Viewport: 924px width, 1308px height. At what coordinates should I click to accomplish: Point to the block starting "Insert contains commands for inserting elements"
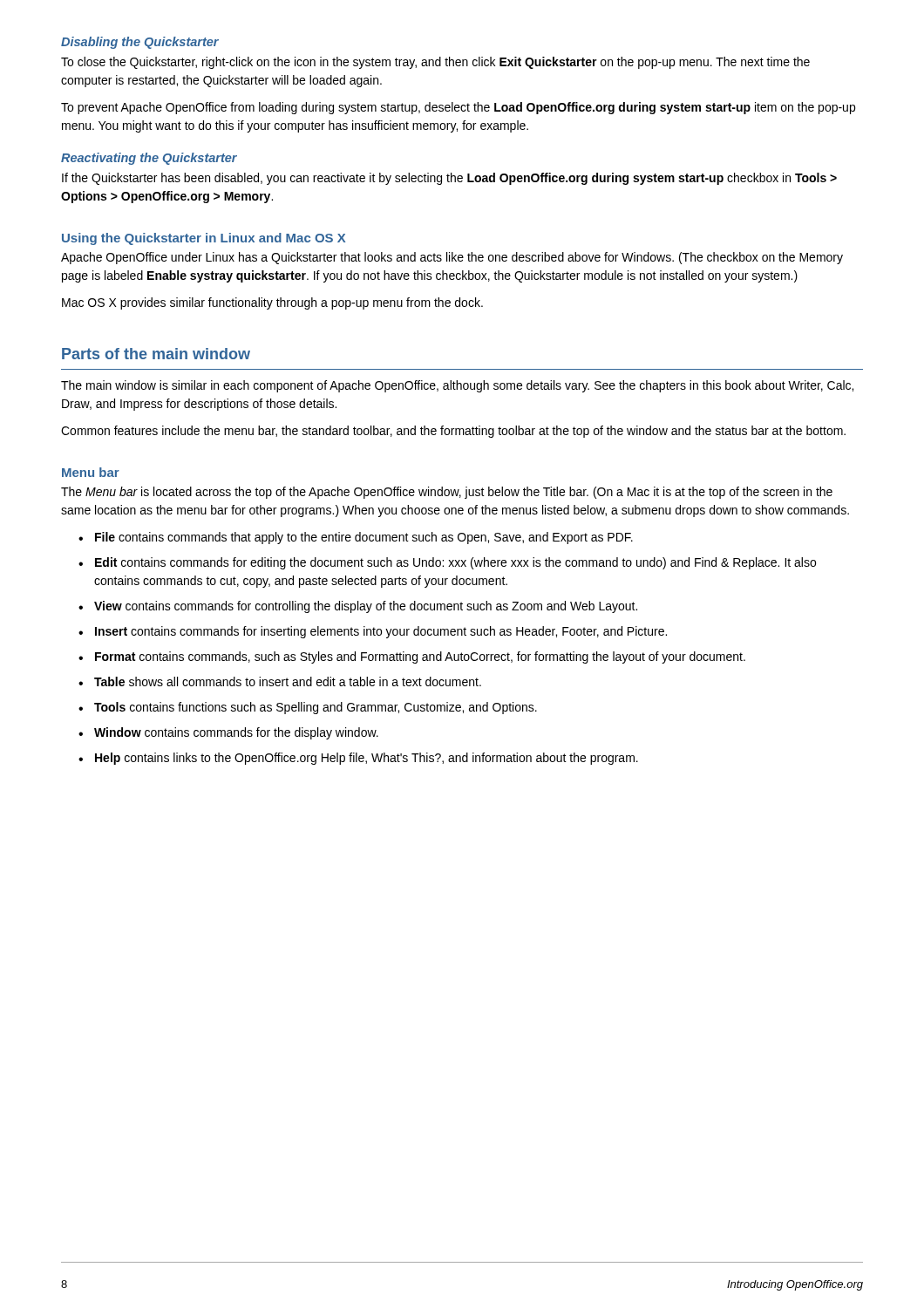point(381,631)
